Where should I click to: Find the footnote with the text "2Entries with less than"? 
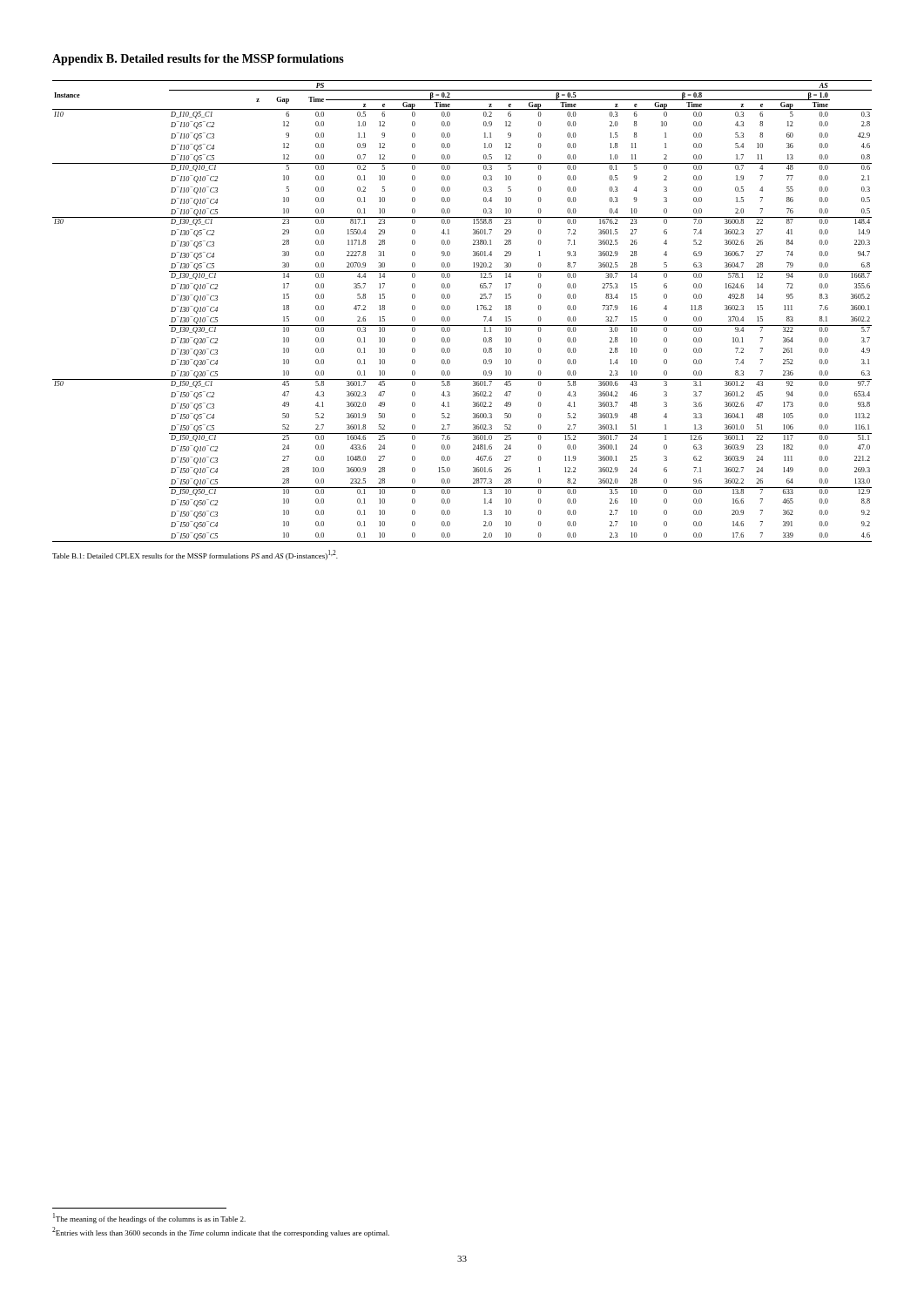point(221,1232)
